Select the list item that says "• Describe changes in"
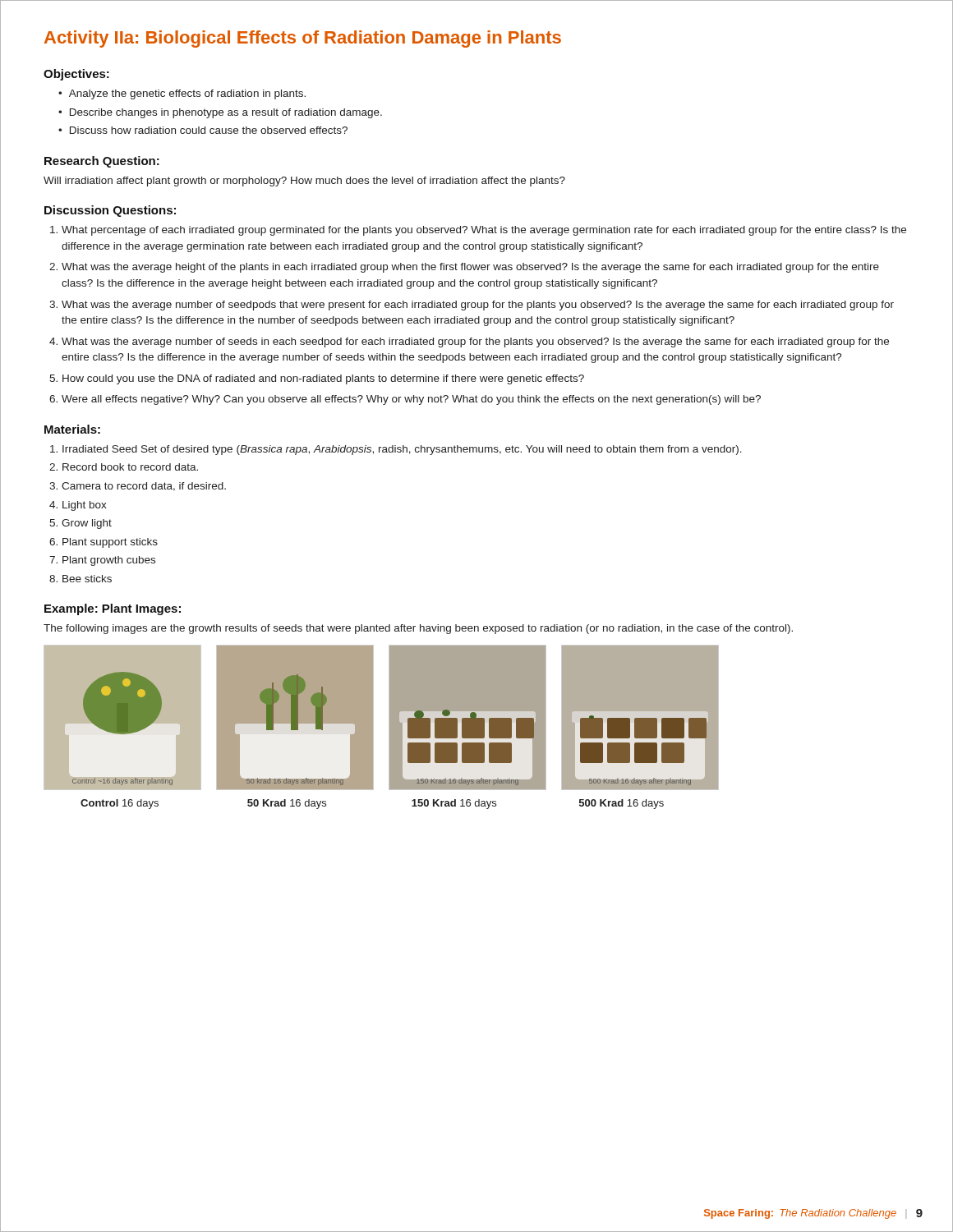 coord(220,112)
